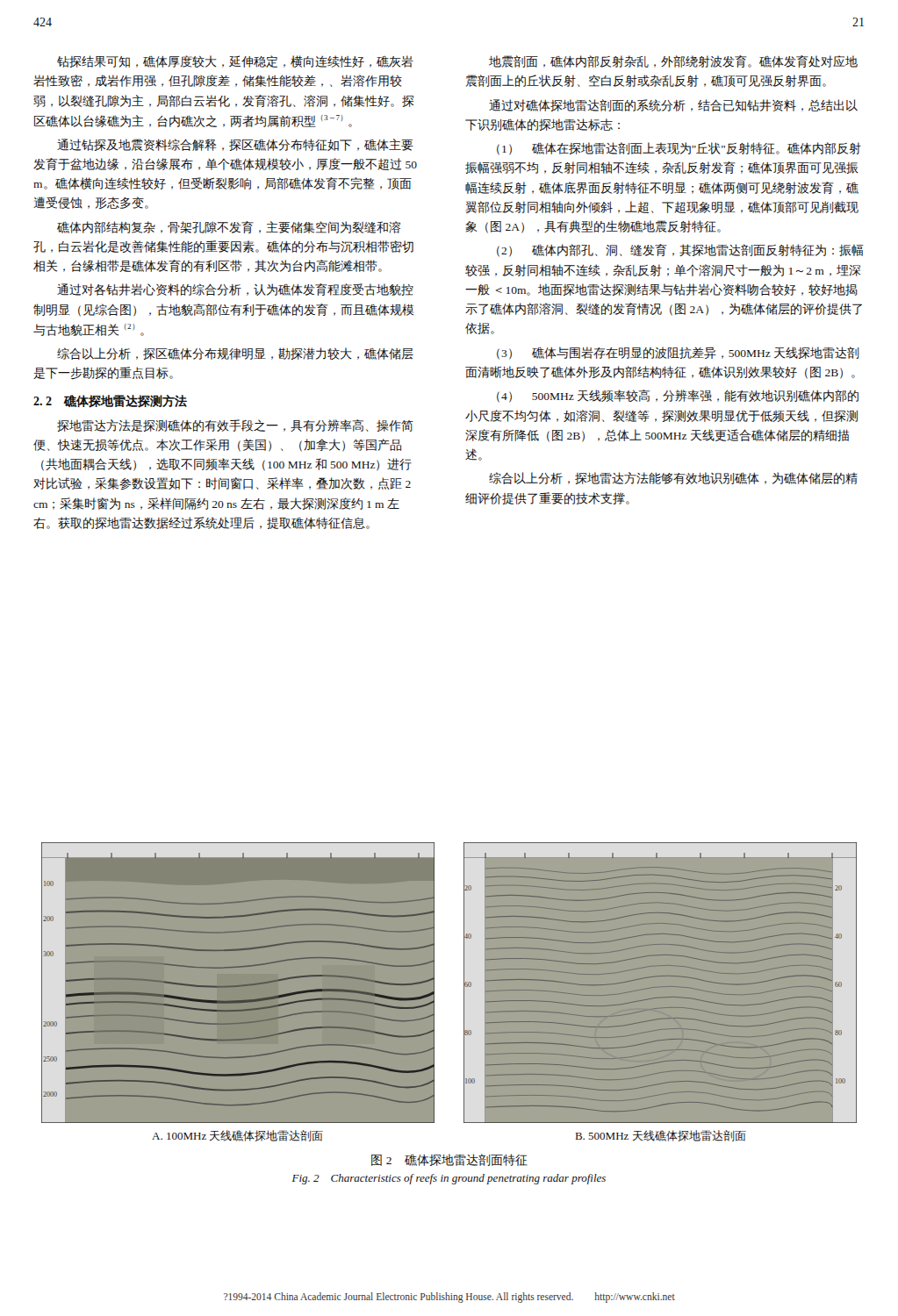Find the caption that reads "图 2 礁体探地雷达剖面特征 Fig."
This screenshot has height=1316, width=898.
[x=449, y=1169]
